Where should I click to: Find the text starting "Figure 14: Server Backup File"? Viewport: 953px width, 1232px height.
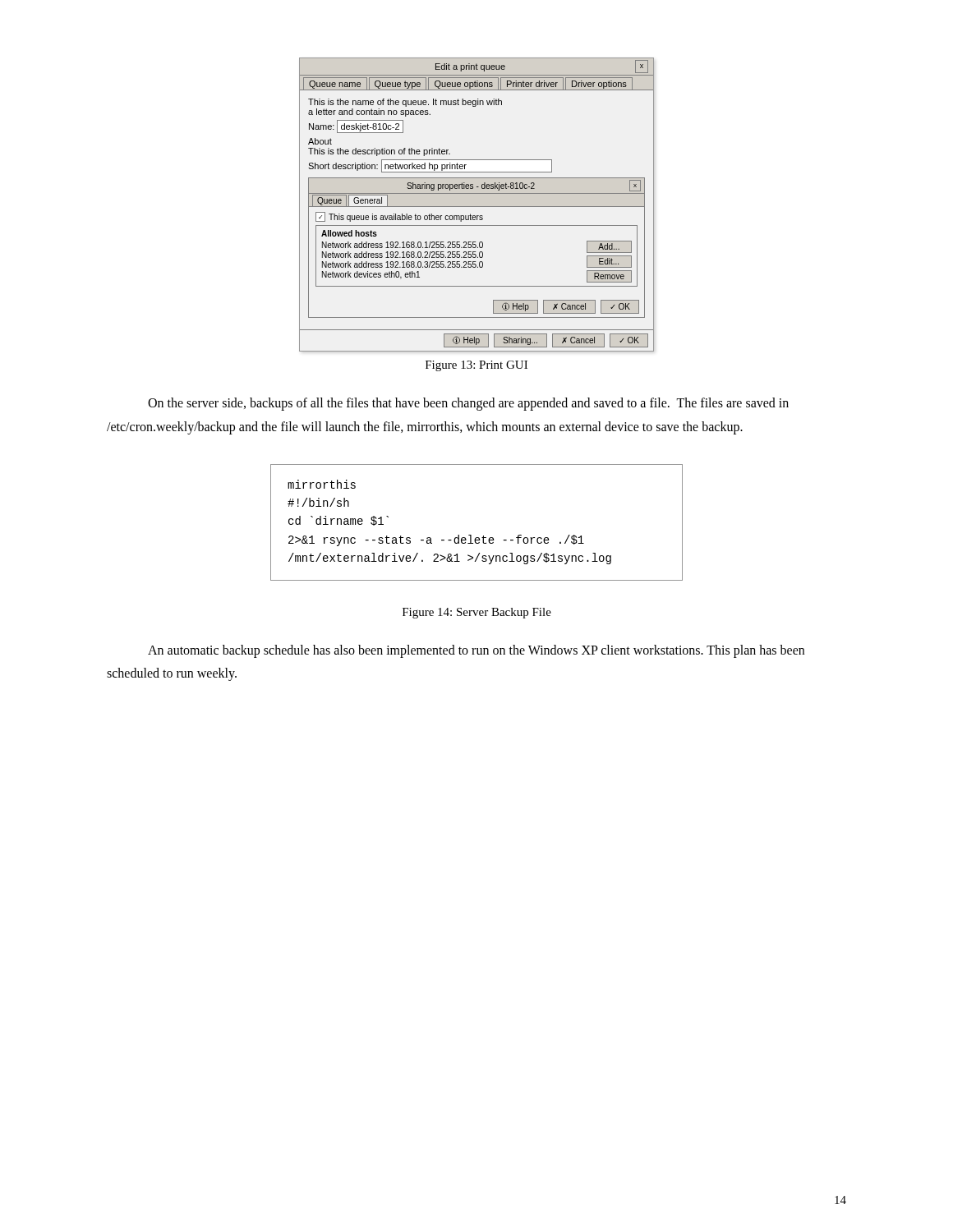476,612
